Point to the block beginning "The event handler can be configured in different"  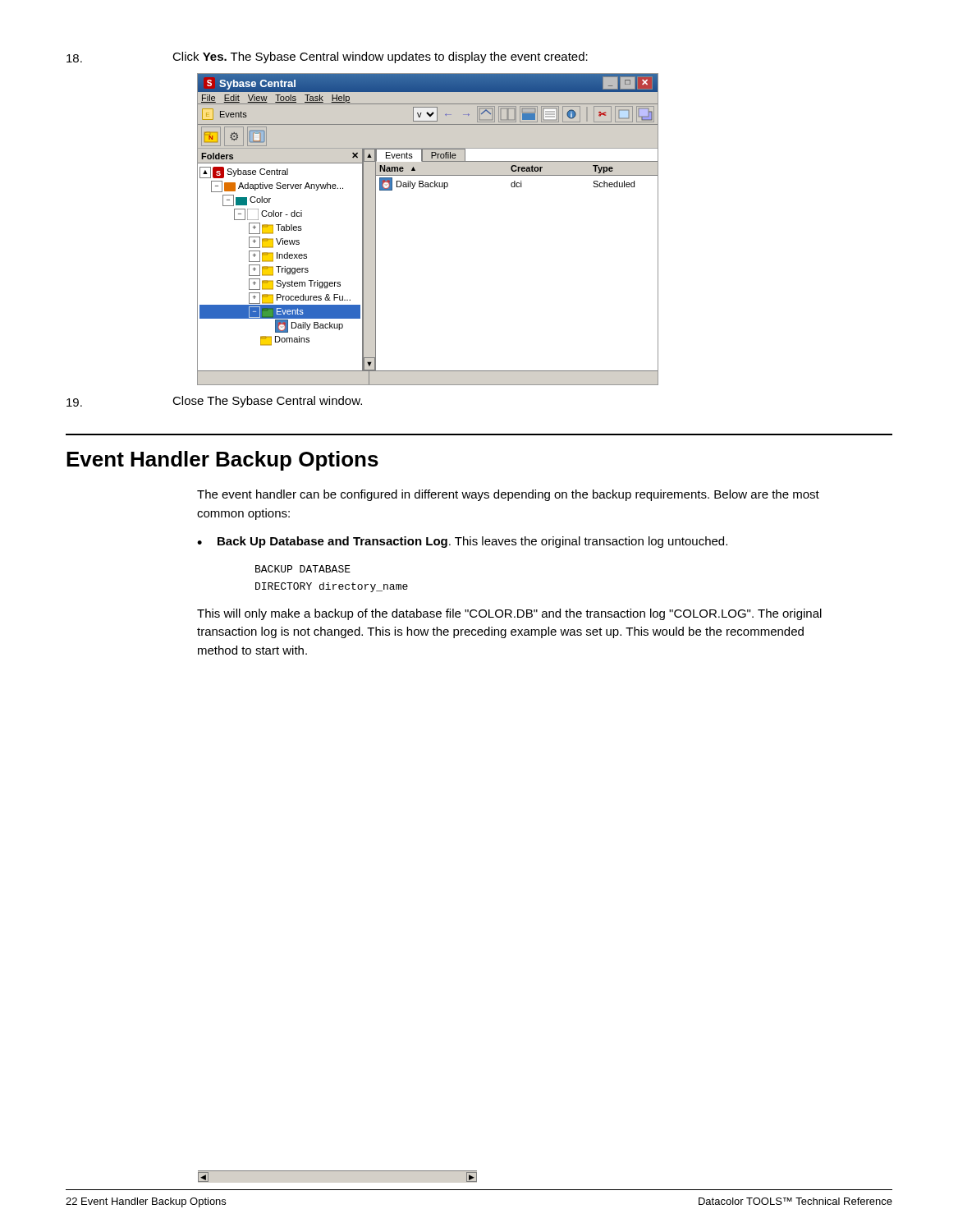(508, 503)
